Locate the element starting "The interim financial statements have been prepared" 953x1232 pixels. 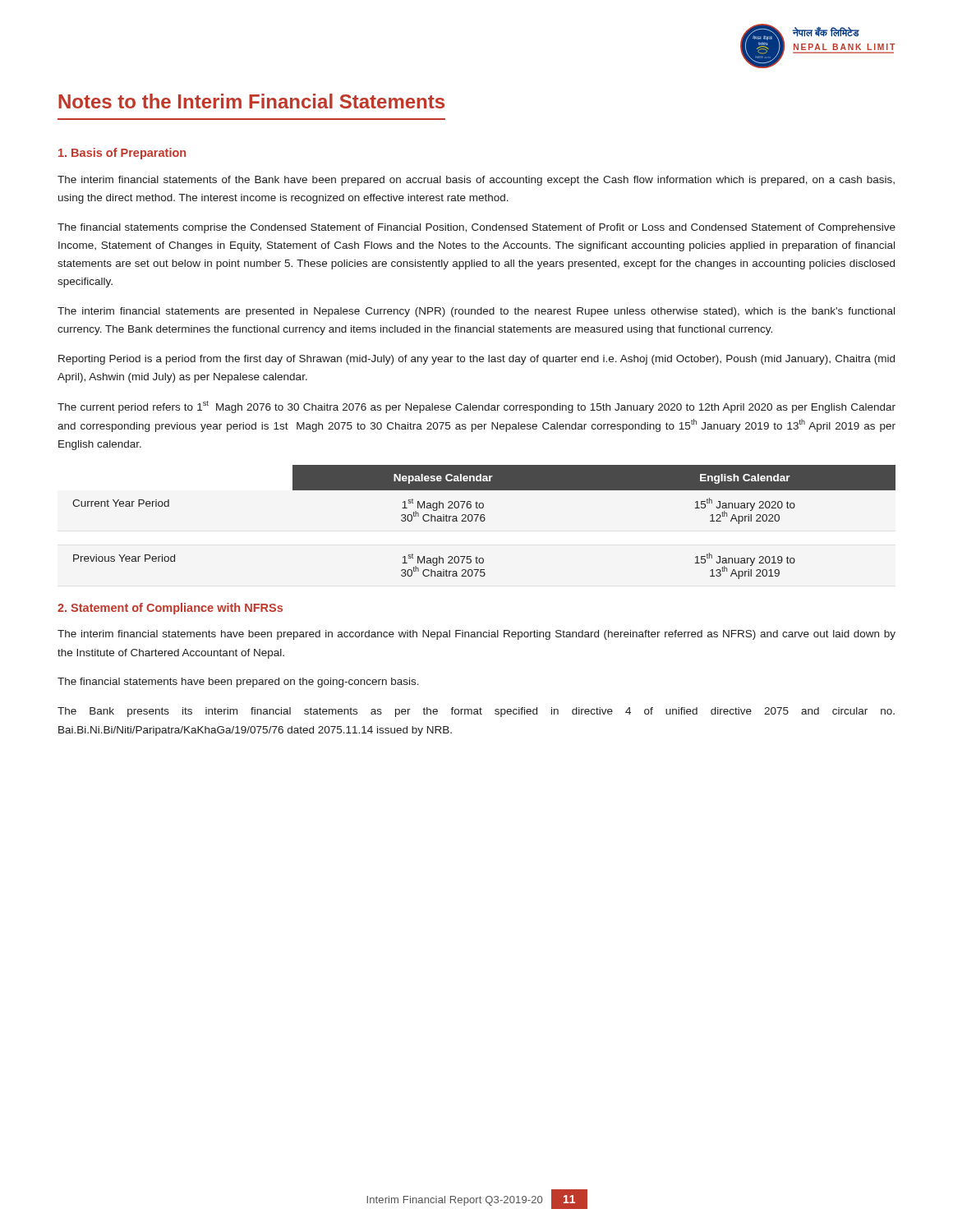coord(476,644)
